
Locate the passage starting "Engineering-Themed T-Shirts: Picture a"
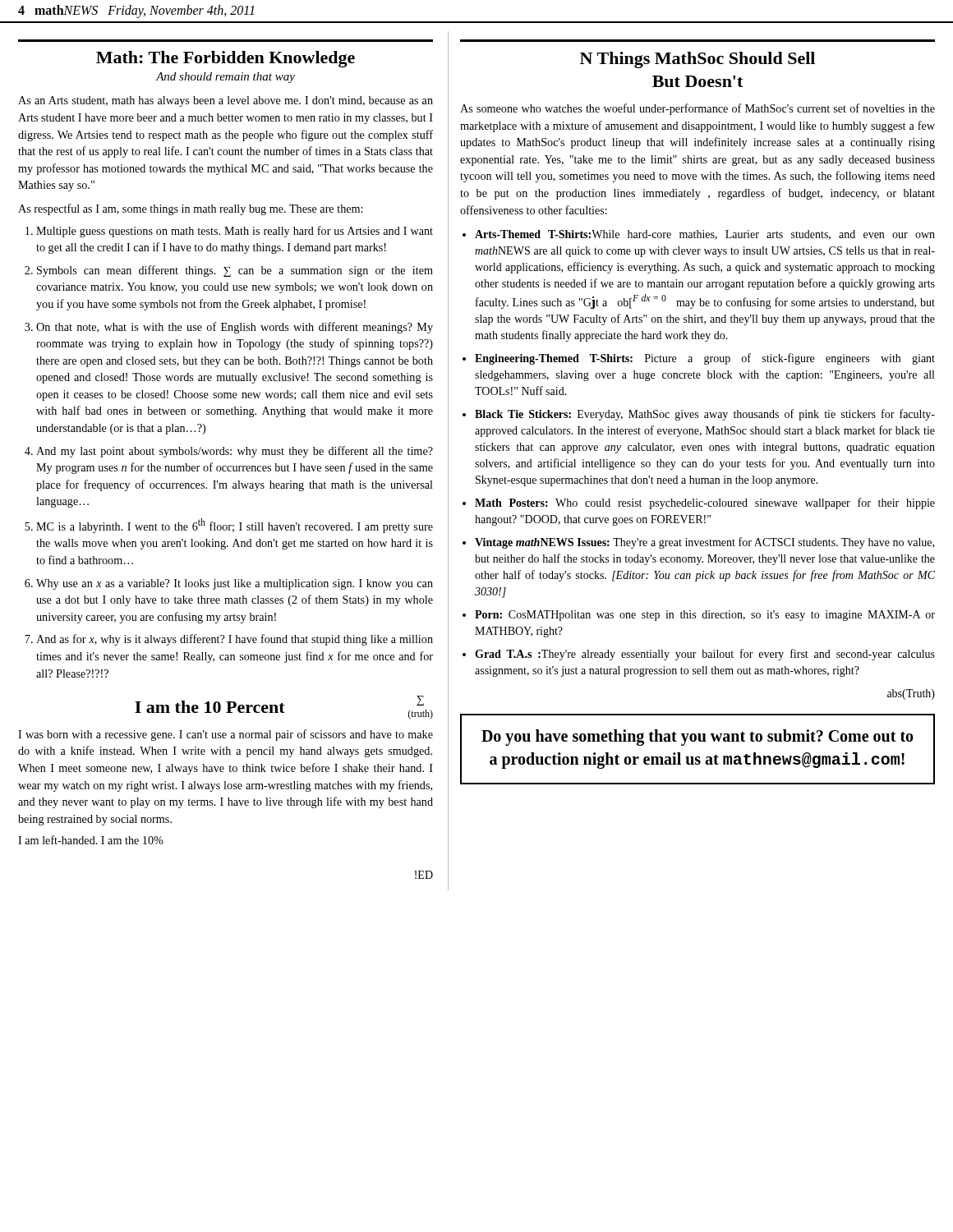coord(705,375)
